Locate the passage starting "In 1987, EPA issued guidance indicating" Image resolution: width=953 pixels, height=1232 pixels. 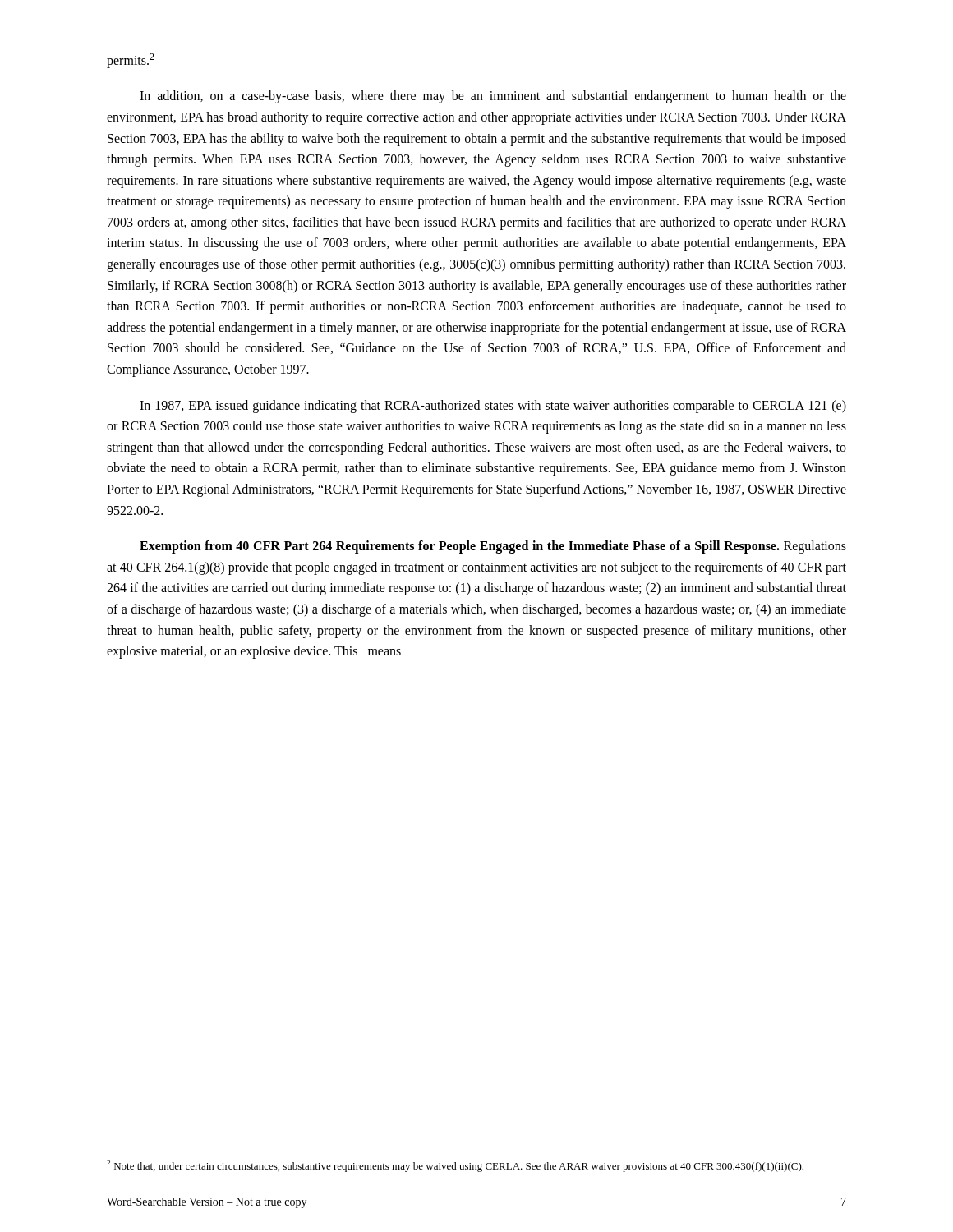(x=476, y=458)
